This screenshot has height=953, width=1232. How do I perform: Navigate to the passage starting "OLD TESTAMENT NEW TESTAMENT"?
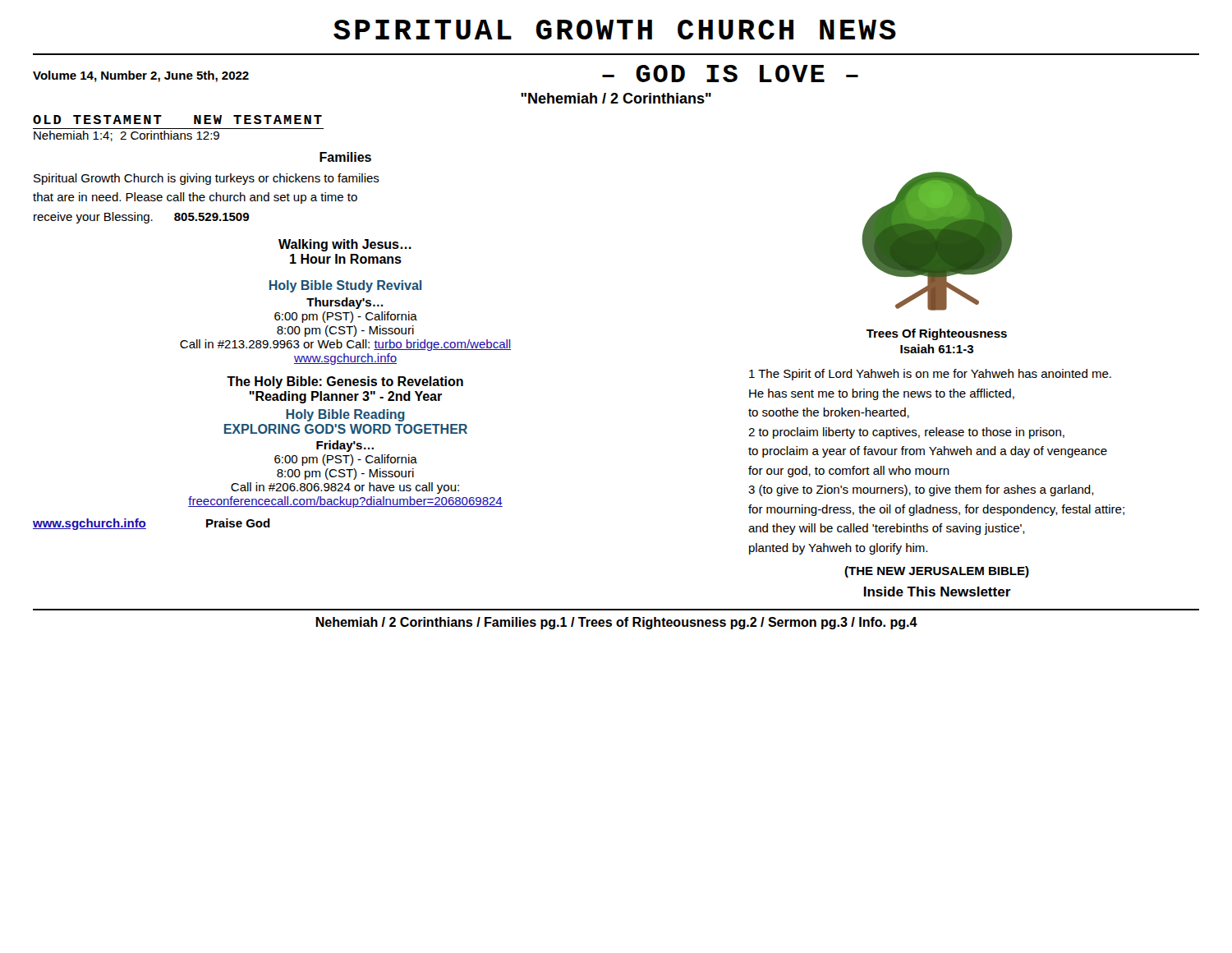pyautogui.click(x=178, y=120)
